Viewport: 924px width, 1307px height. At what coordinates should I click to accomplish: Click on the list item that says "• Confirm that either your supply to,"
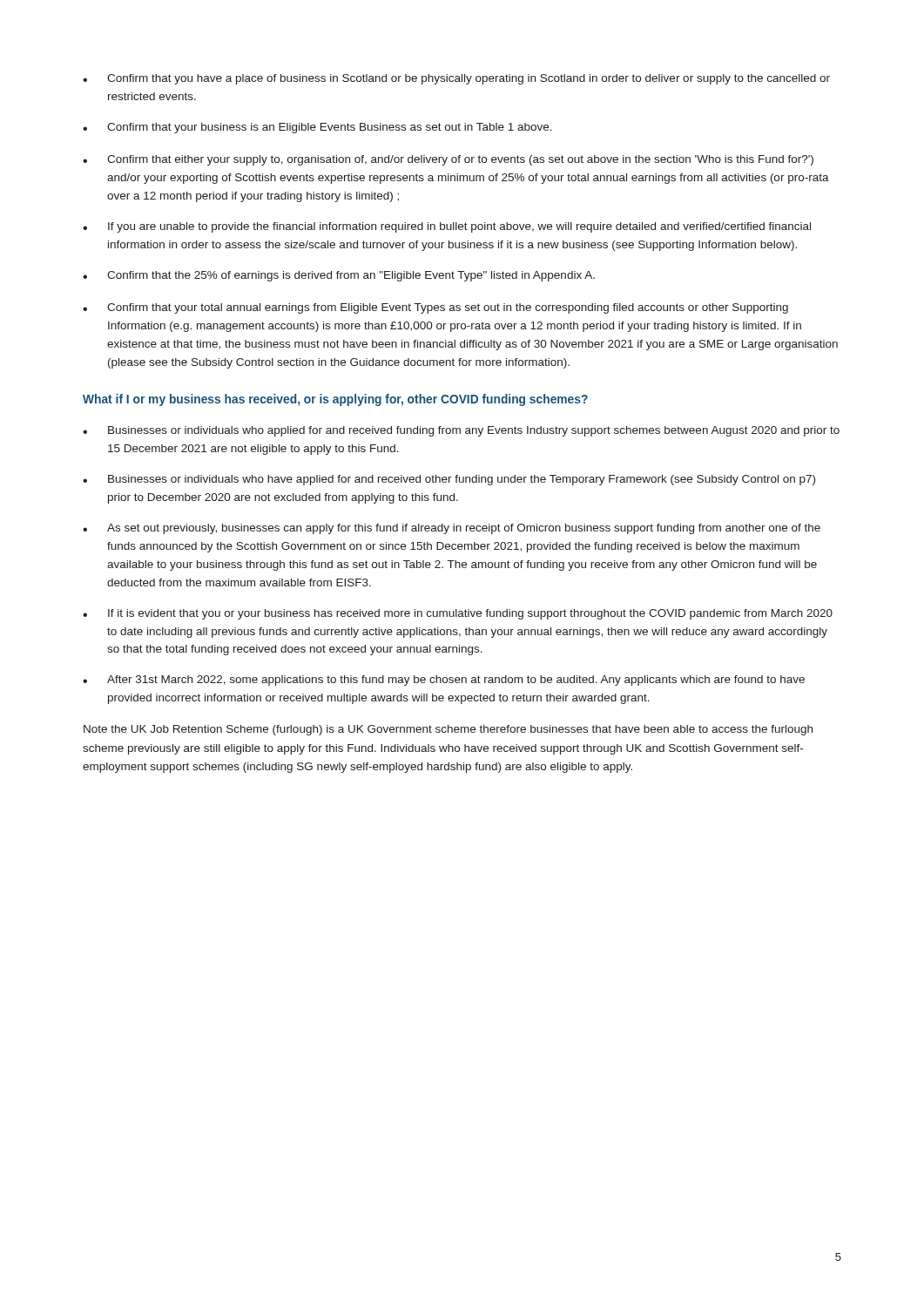[462, 178]
